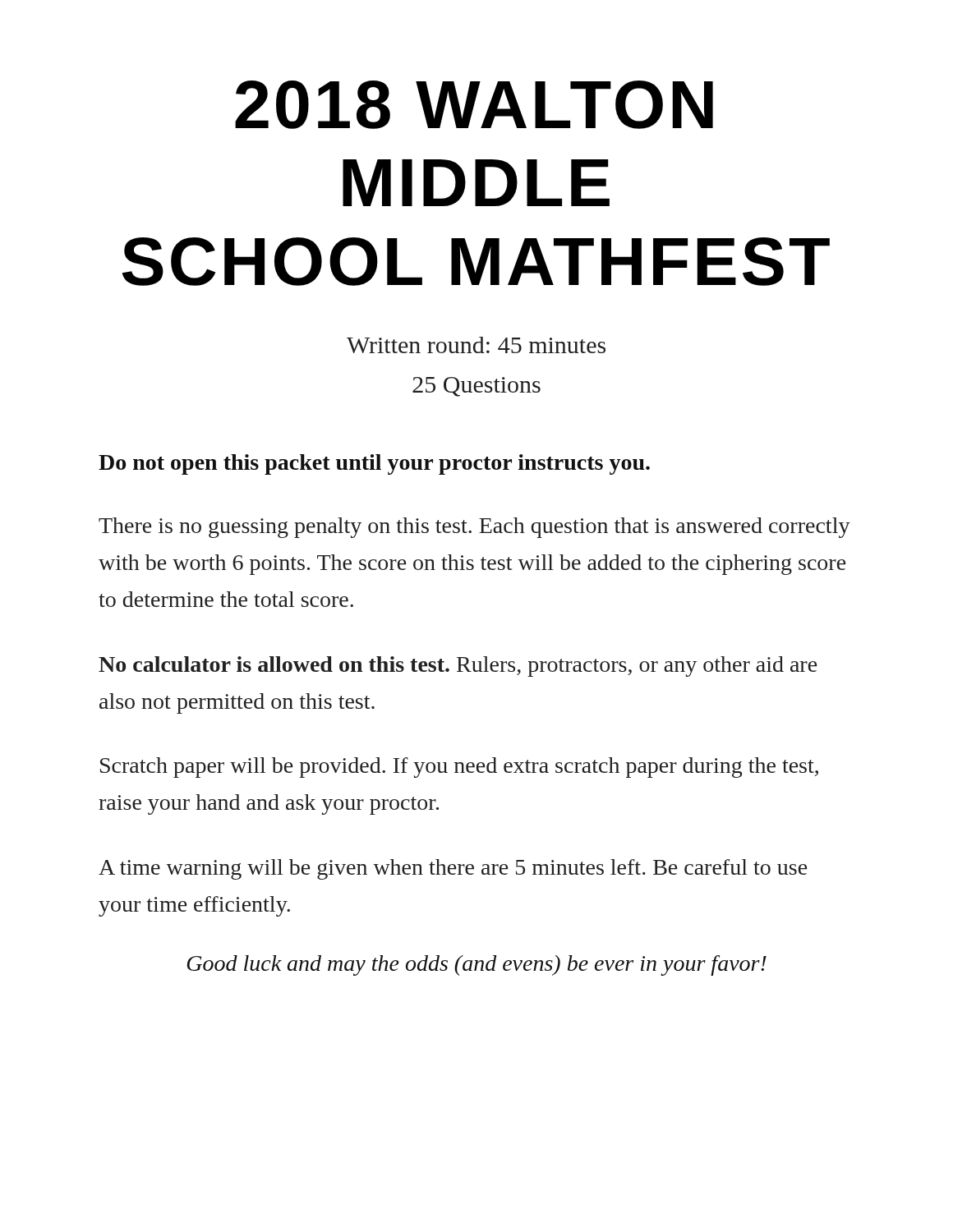Locate the block of text that opens with "No calculator is"
The image size is (953, 1232).
tap(458, 682)
